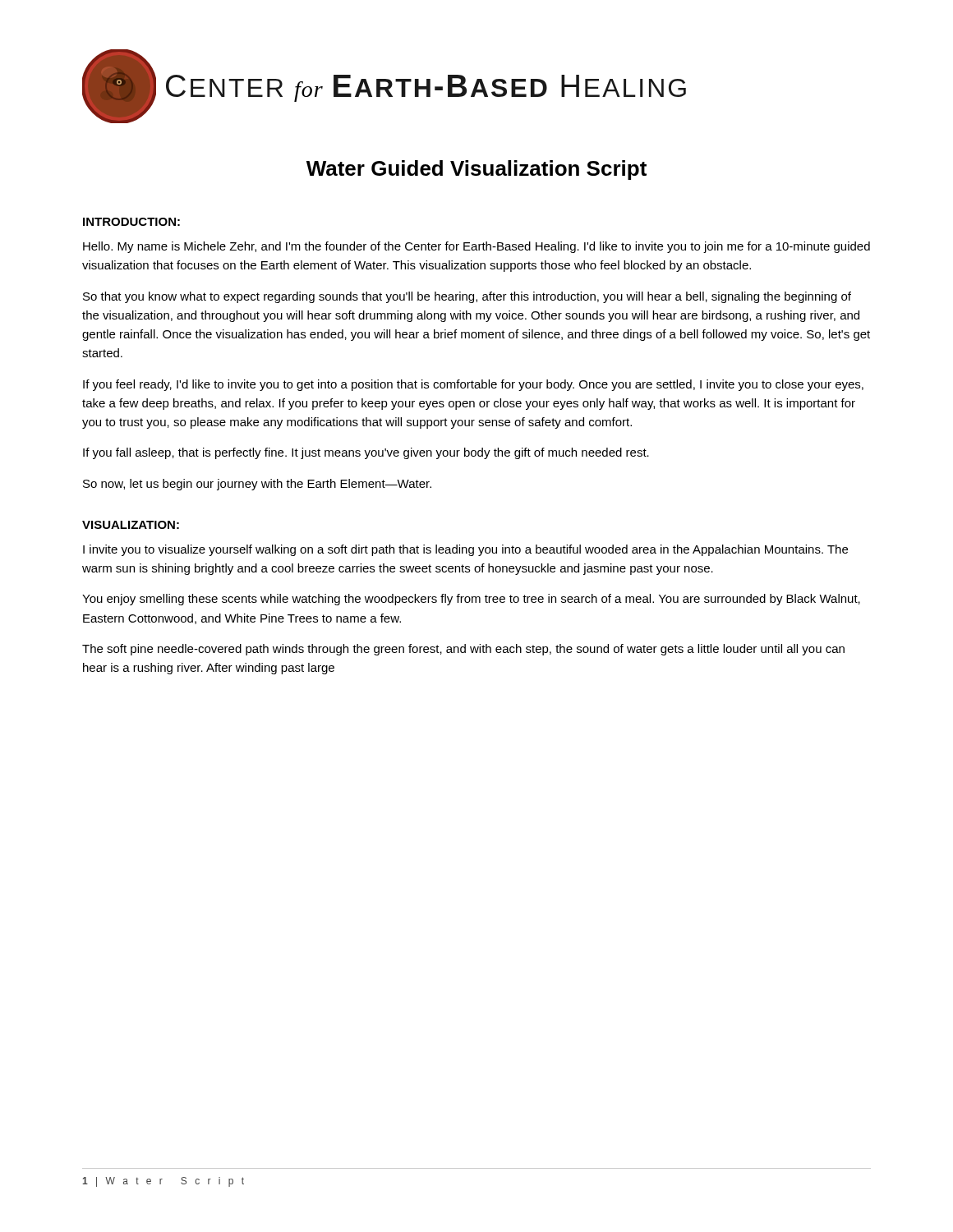Locate the region starting "Hello. My name is Michele"

(x=476, y=256)
